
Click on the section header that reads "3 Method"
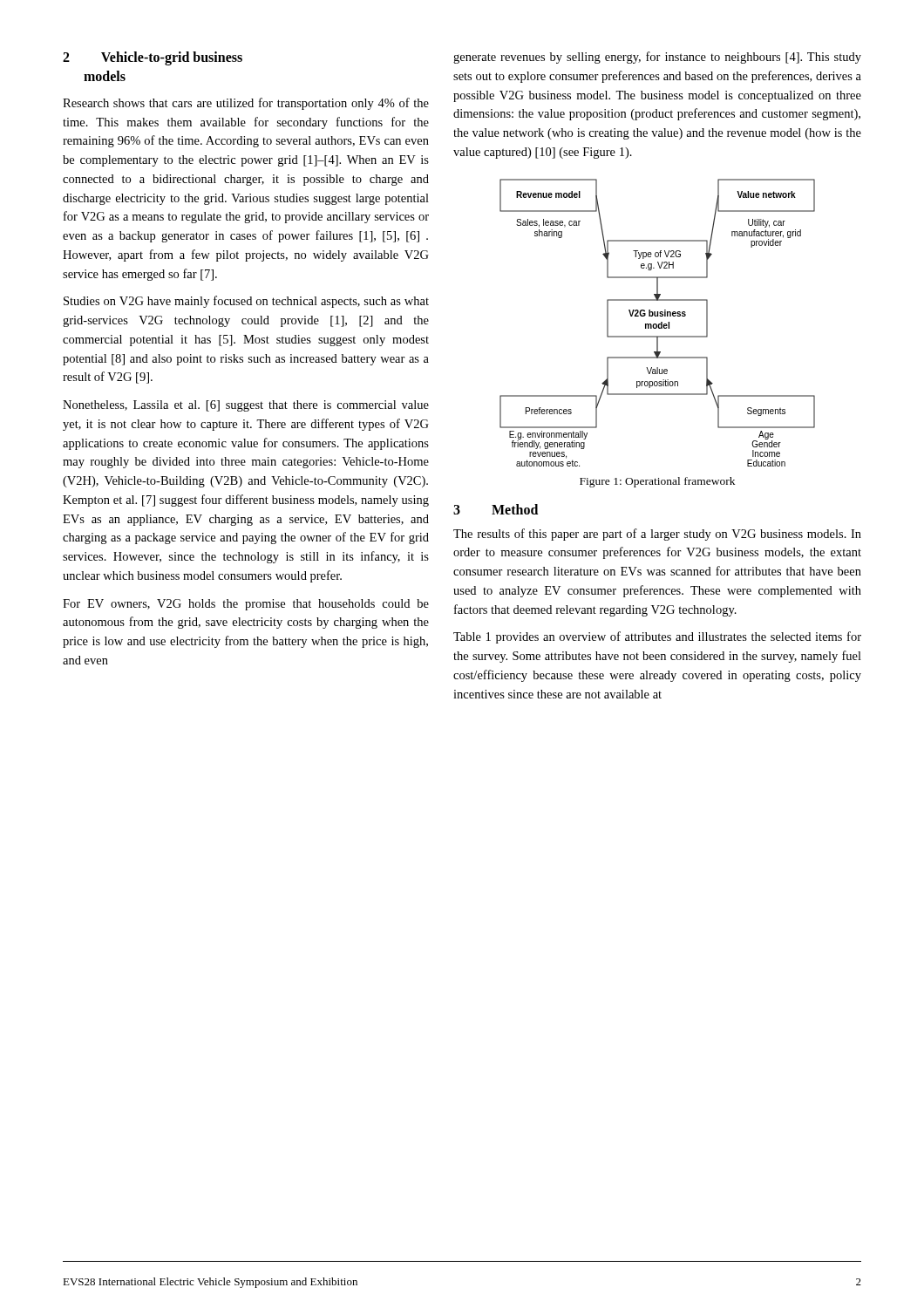pyautogui.click(x=496, y=510)
